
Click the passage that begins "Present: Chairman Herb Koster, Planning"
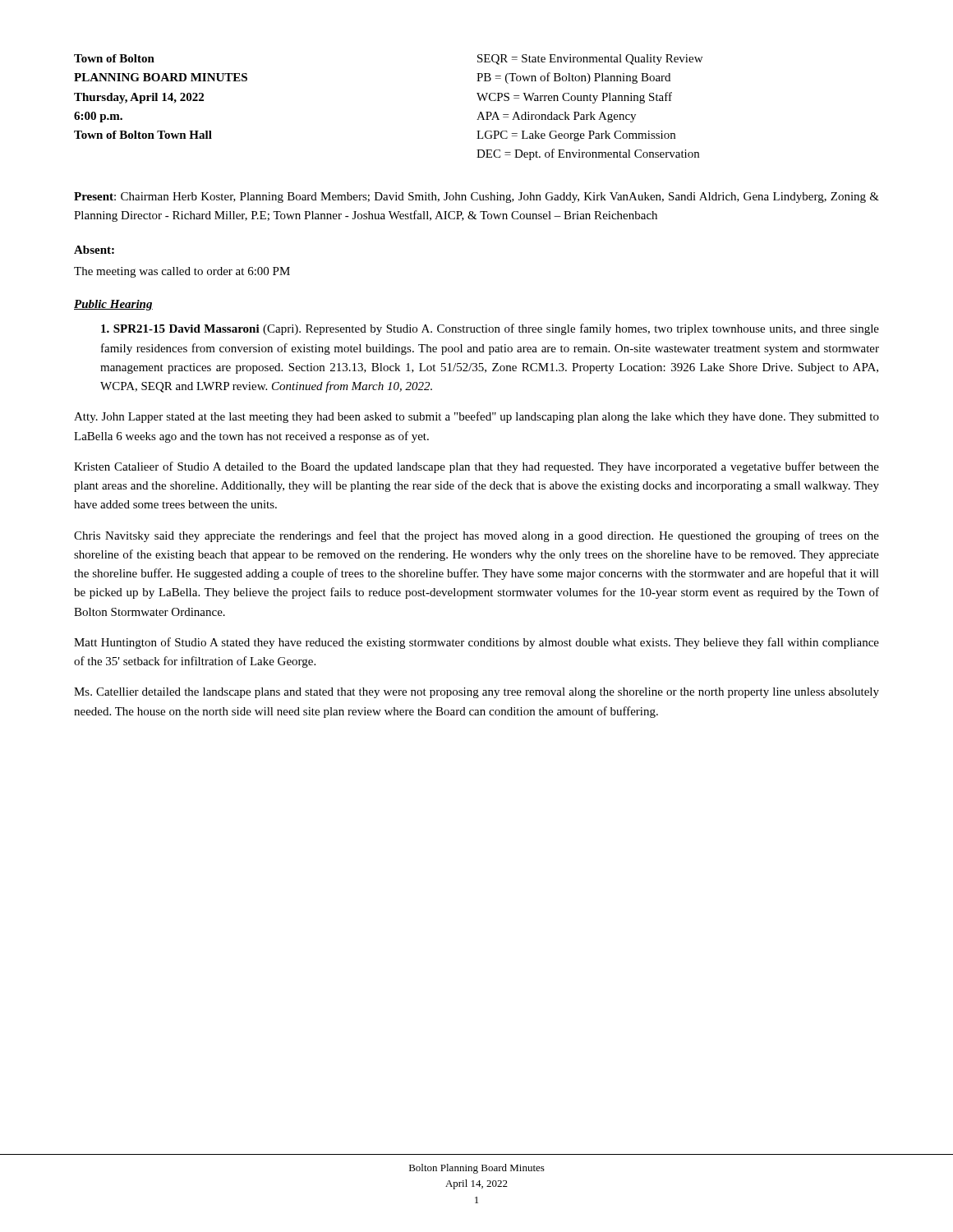click(476, 205)
